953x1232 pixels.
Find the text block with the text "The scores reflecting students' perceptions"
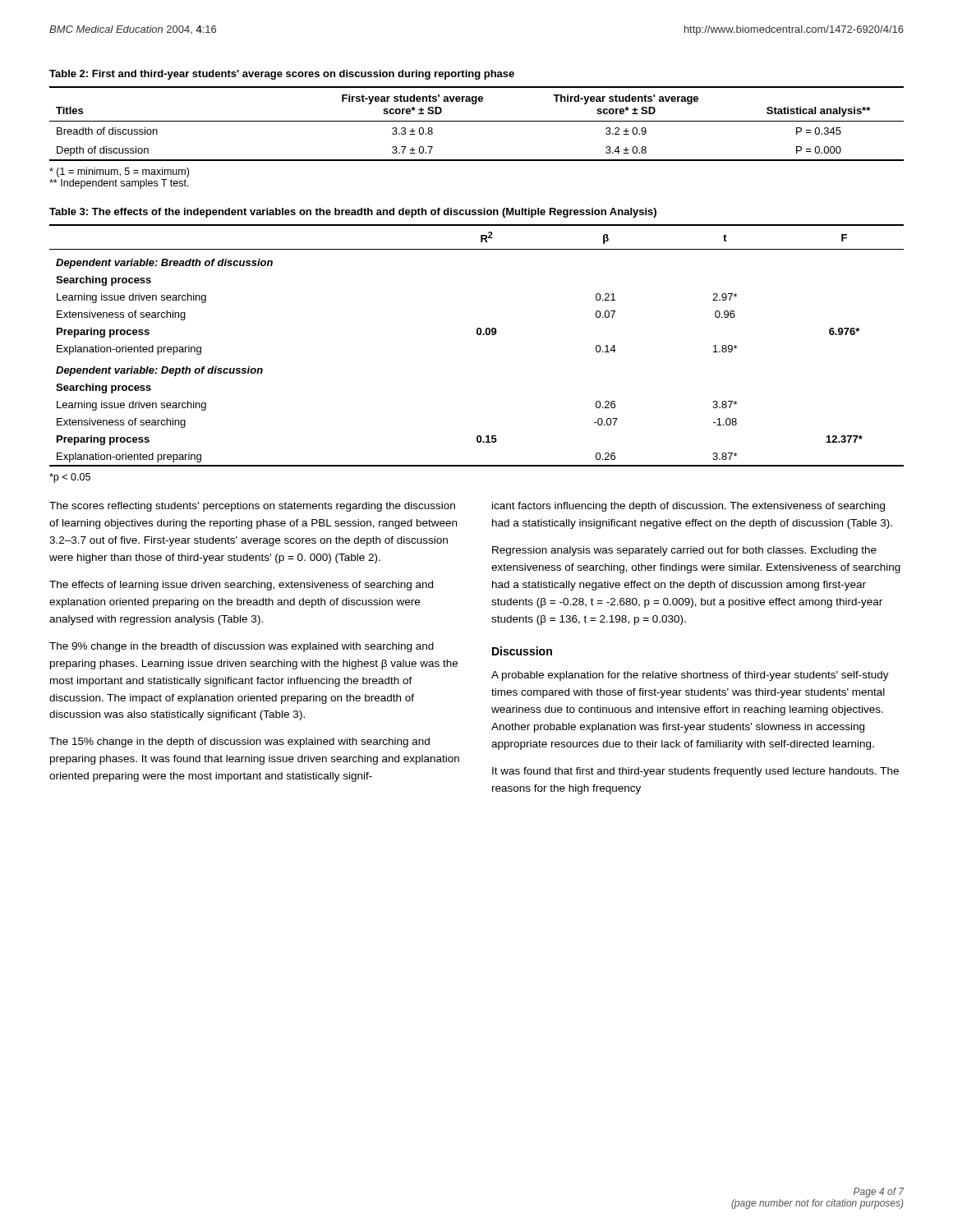(255, 532)
